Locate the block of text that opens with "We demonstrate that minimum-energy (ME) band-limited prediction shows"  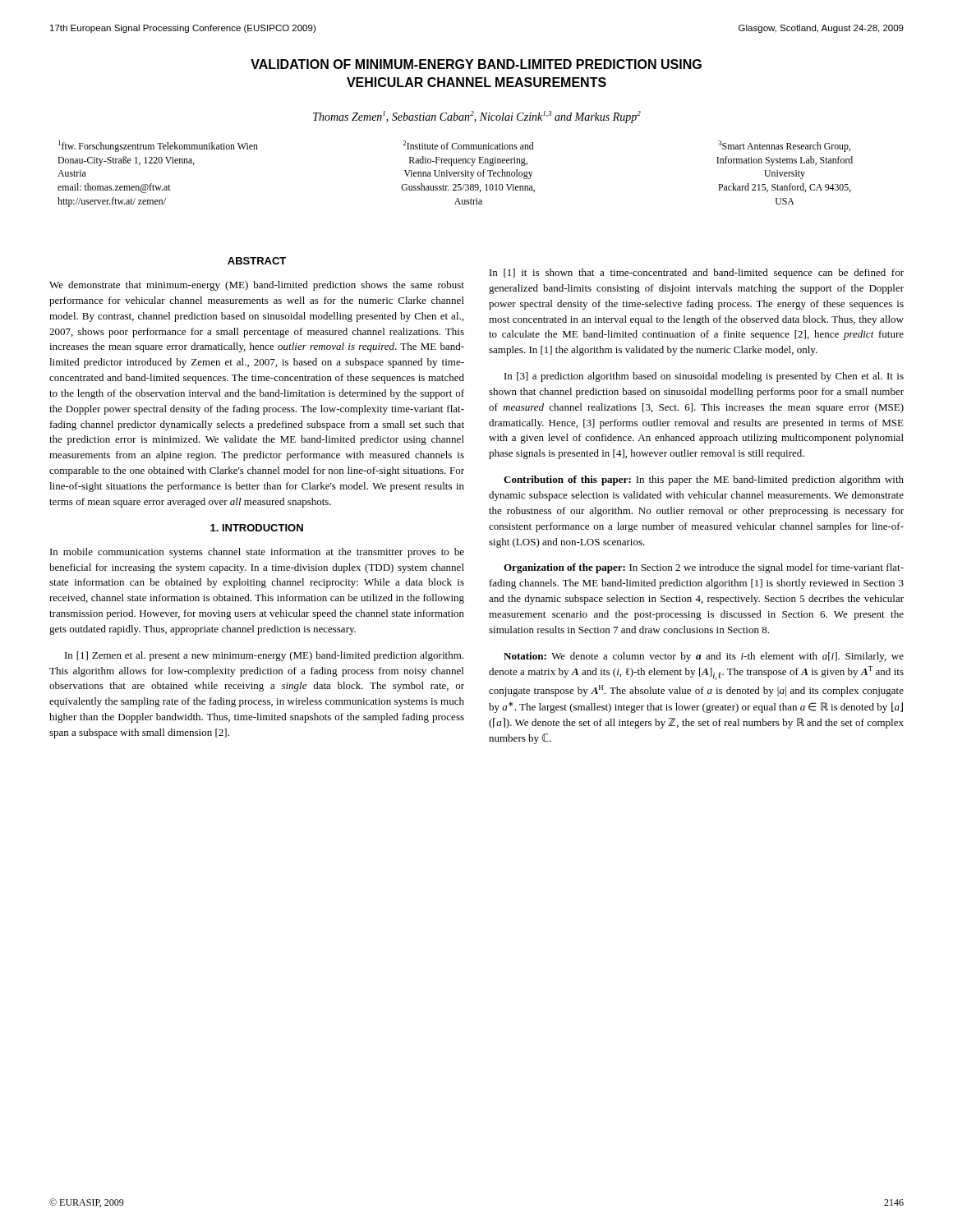(257, 394)
